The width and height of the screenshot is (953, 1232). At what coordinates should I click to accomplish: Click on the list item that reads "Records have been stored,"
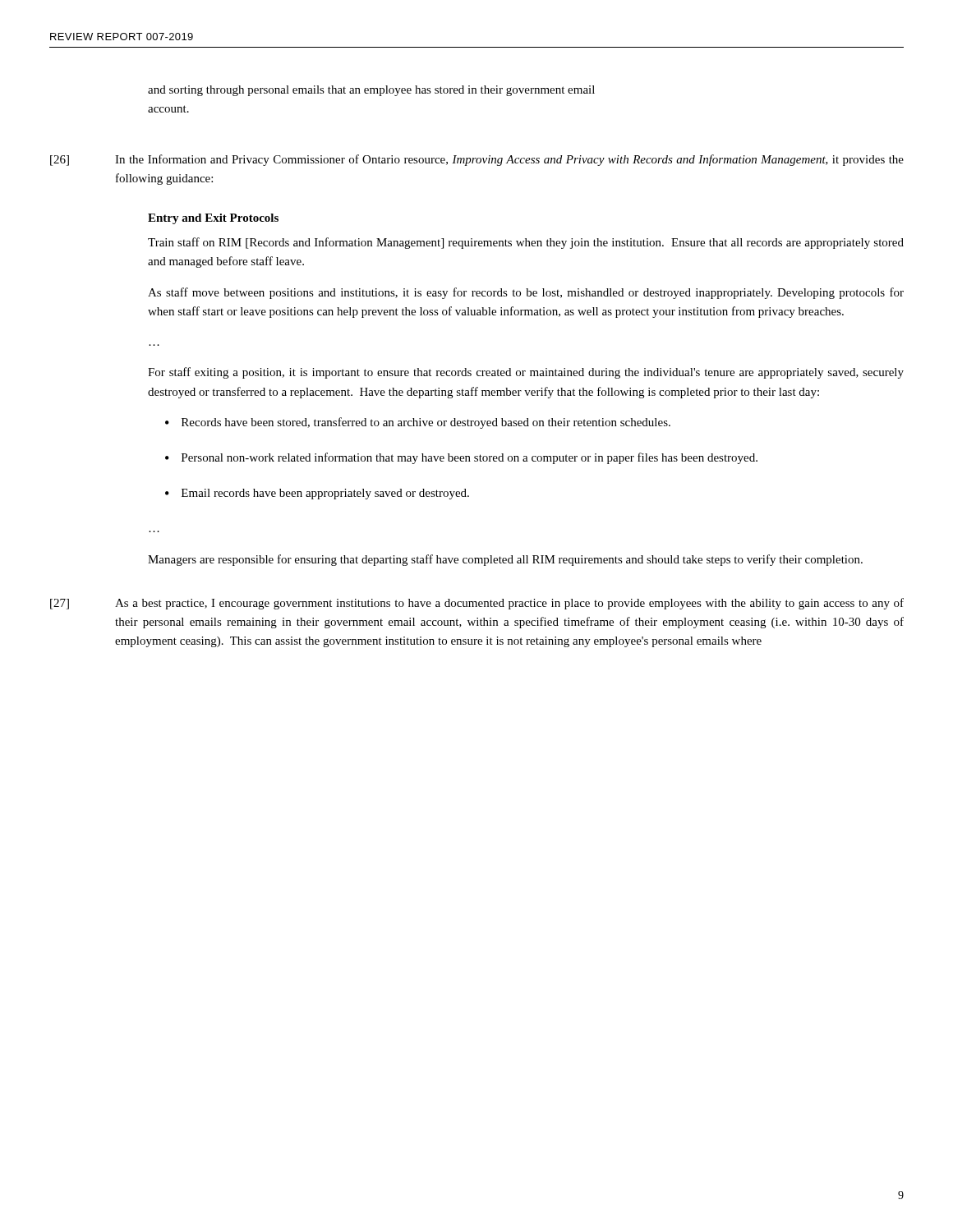[542, 423]
